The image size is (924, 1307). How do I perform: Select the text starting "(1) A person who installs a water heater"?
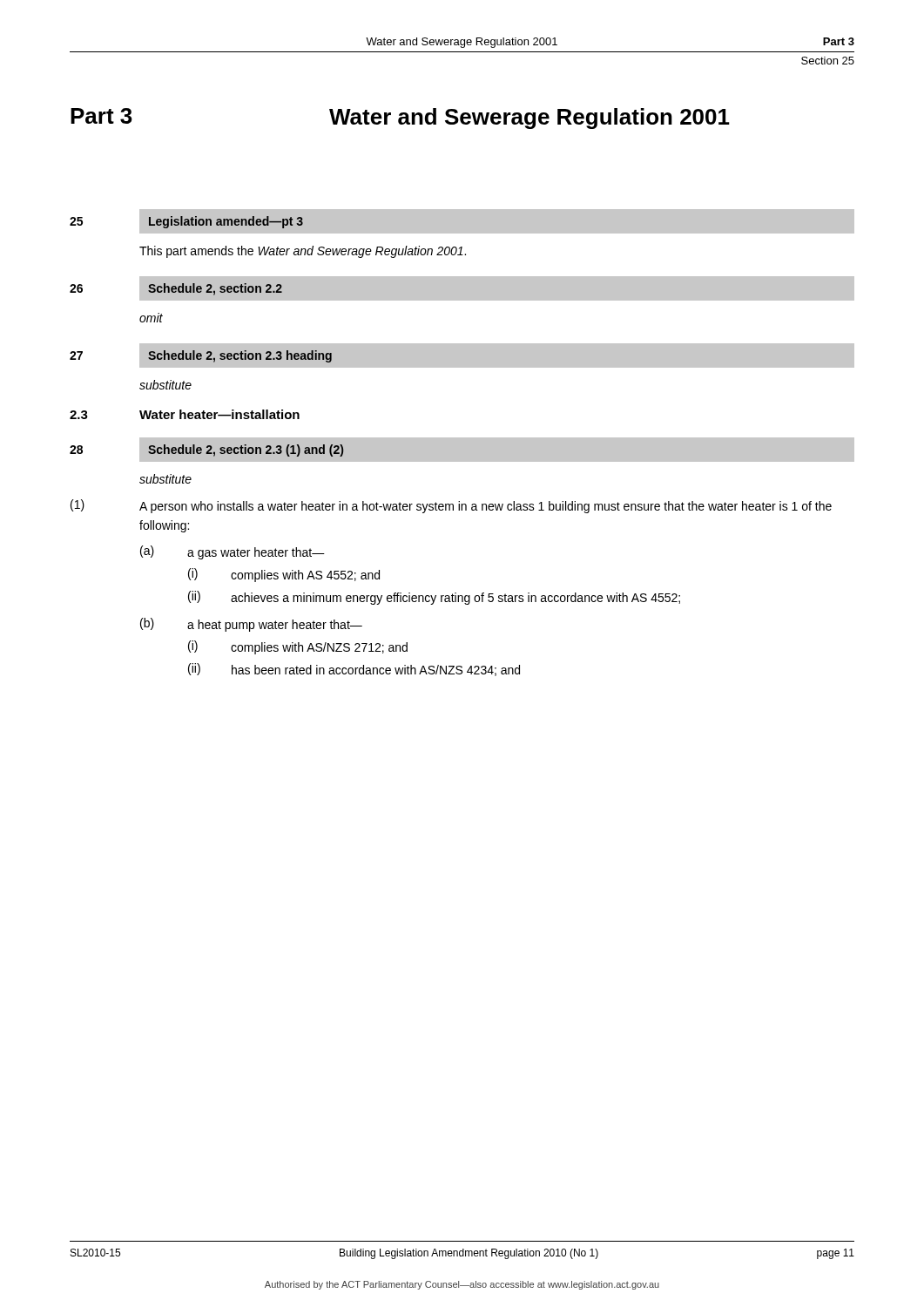coord(462,516)
